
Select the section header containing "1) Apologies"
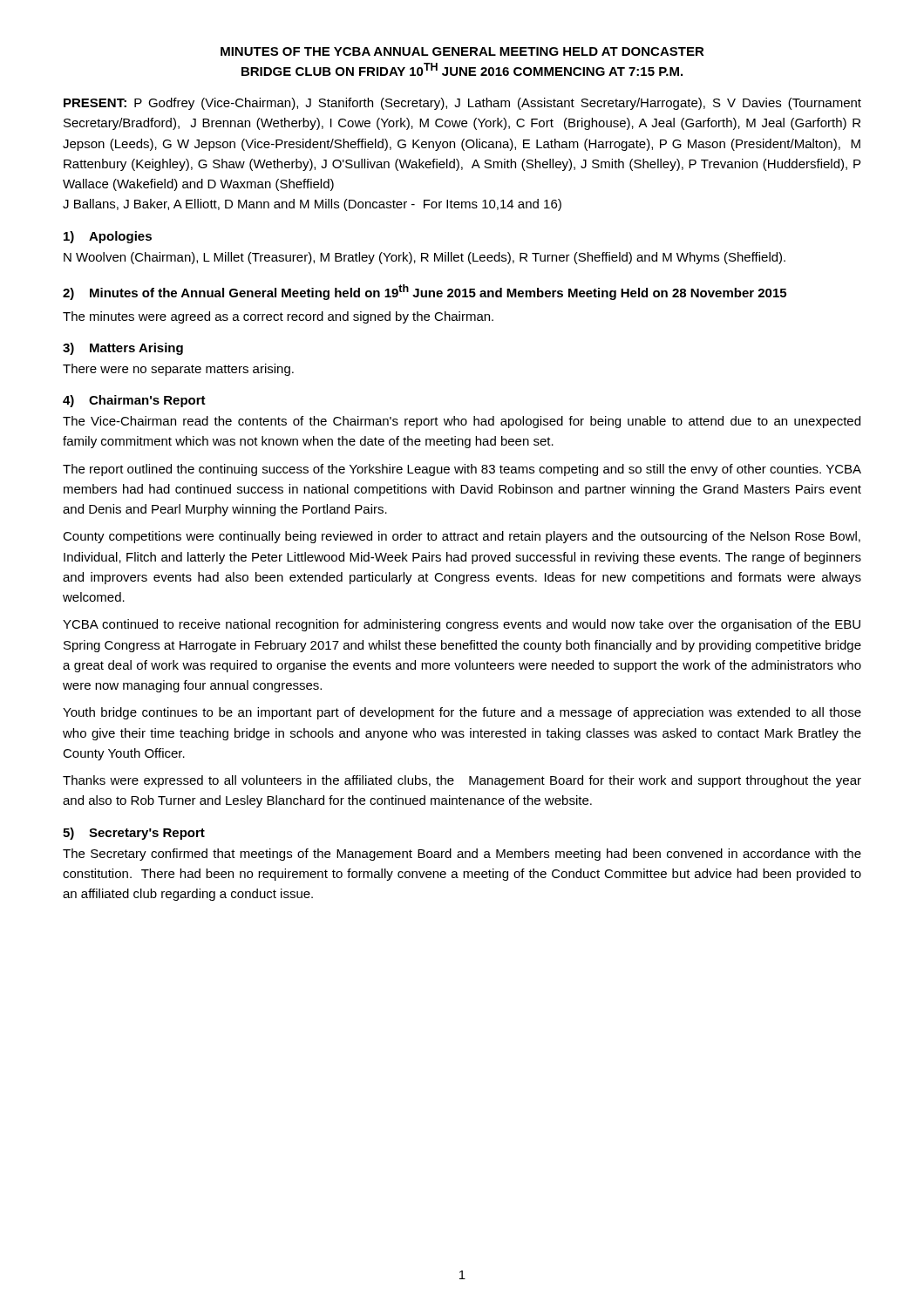107,235
